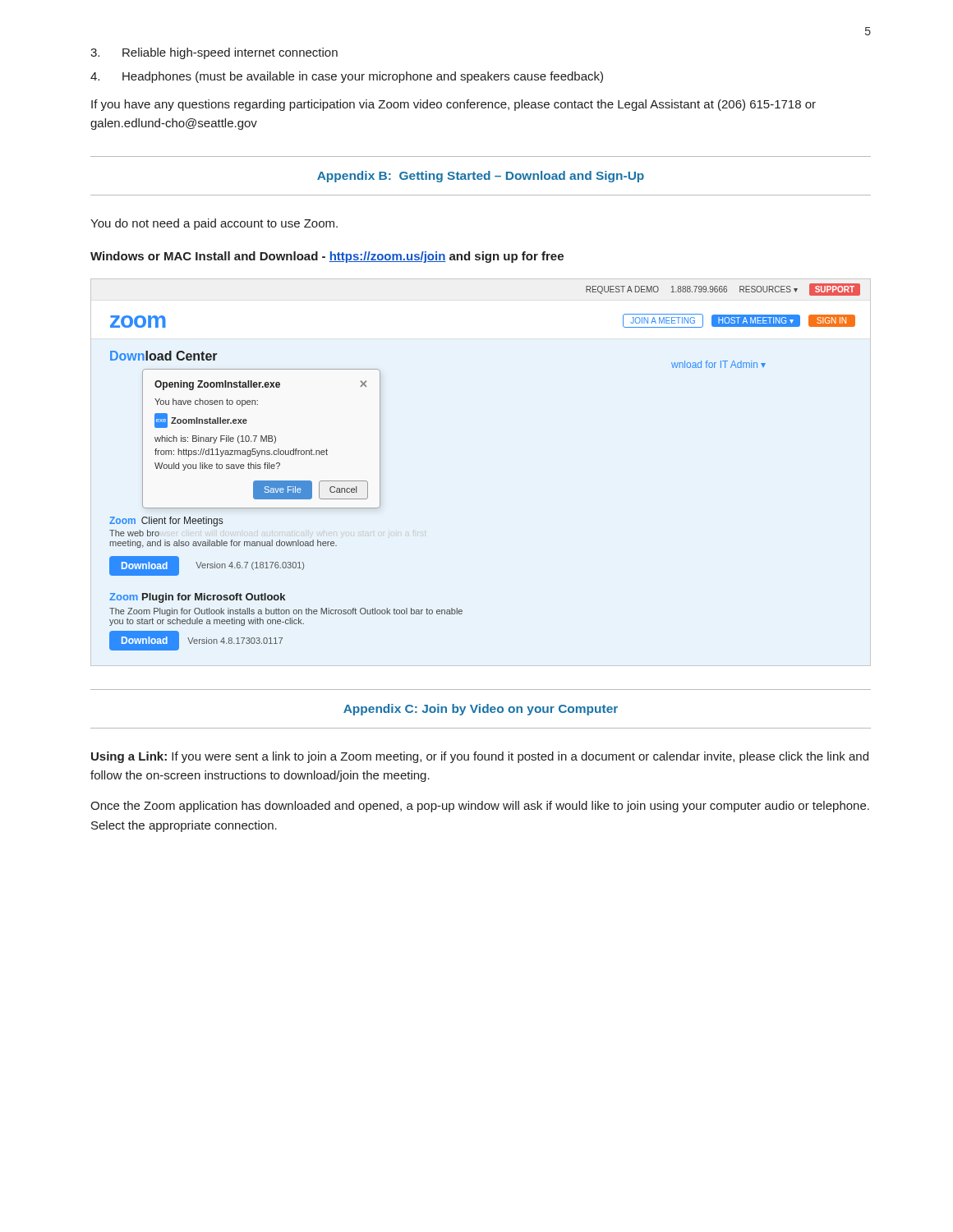Locate the screenshot
The height and width of the screenshot is (1232, 953).
click(481, 472)
